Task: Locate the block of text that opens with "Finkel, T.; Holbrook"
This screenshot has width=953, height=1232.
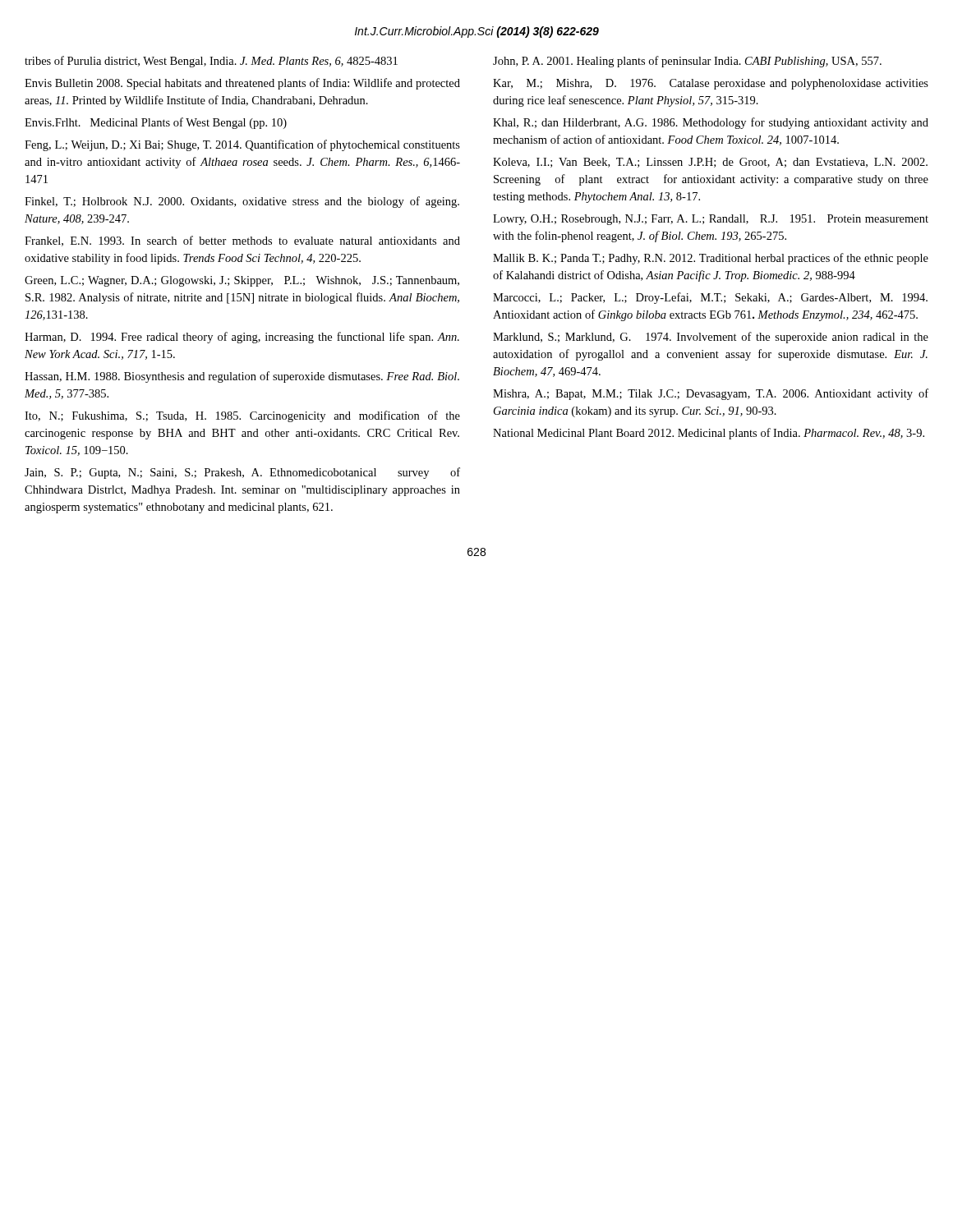Action: pos(242,210)
